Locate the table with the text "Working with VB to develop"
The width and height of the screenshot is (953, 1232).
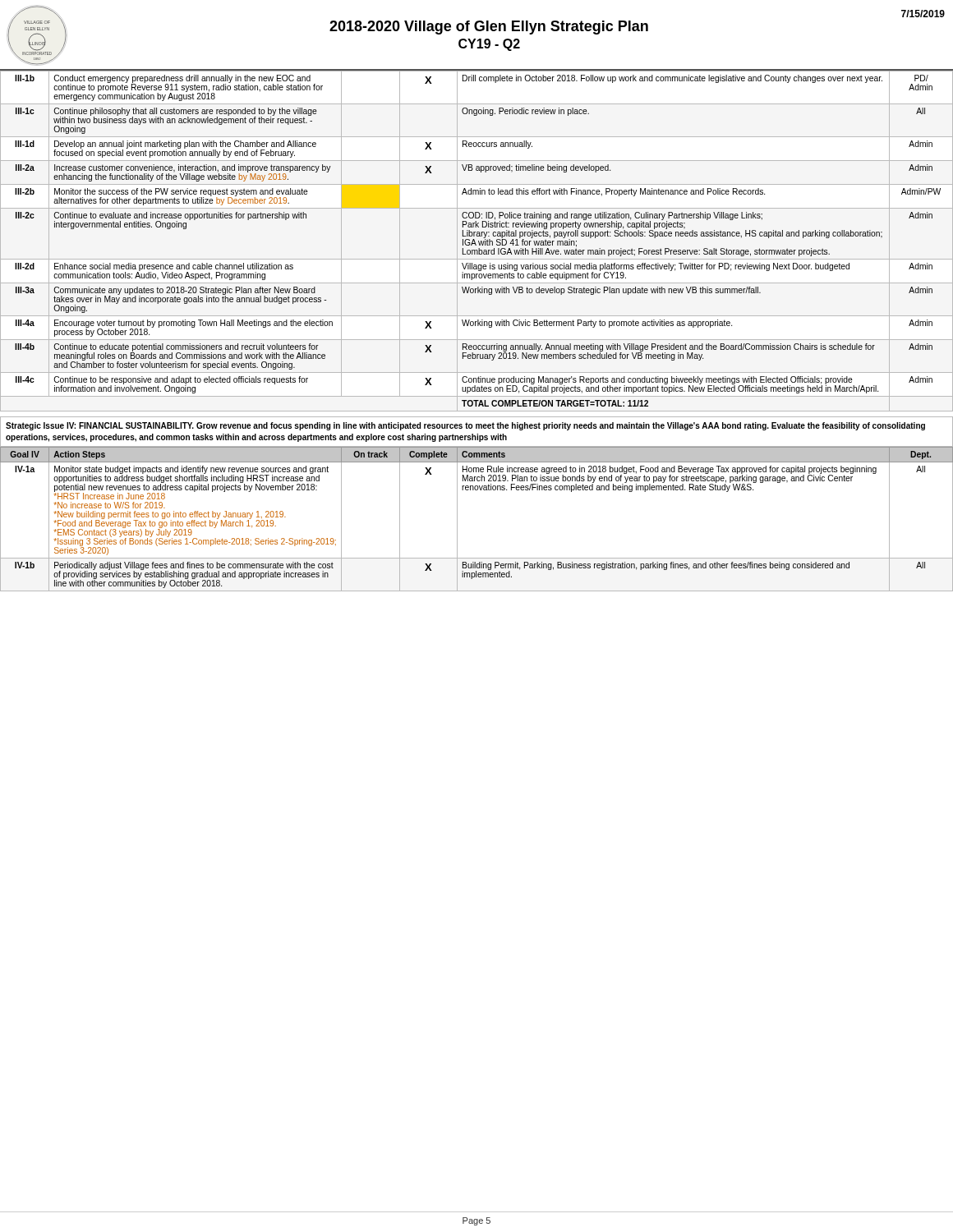click(x=476, y=241)
